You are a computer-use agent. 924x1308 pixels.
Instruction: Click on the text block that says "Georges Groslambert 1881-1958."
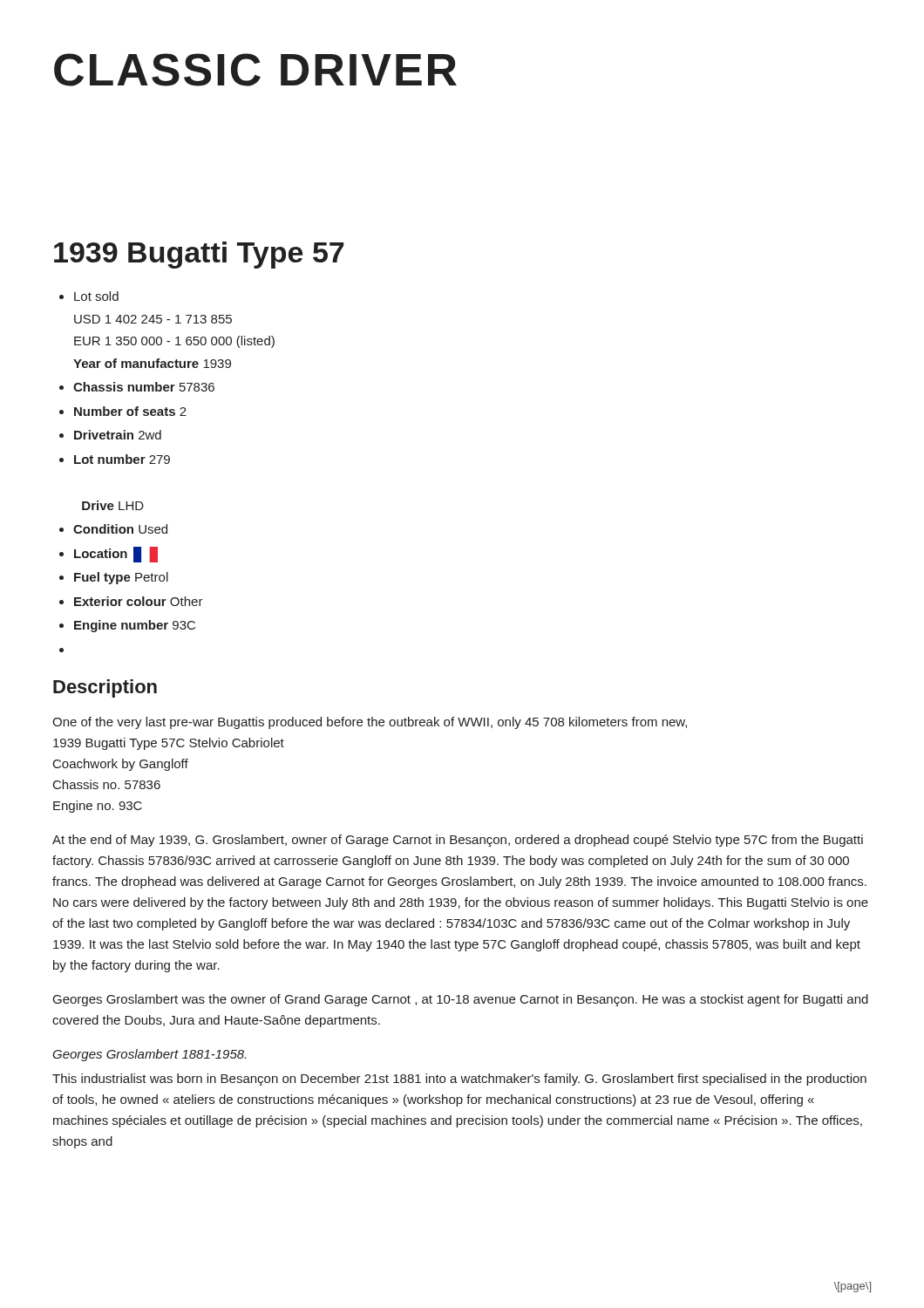pos(462,1098)
